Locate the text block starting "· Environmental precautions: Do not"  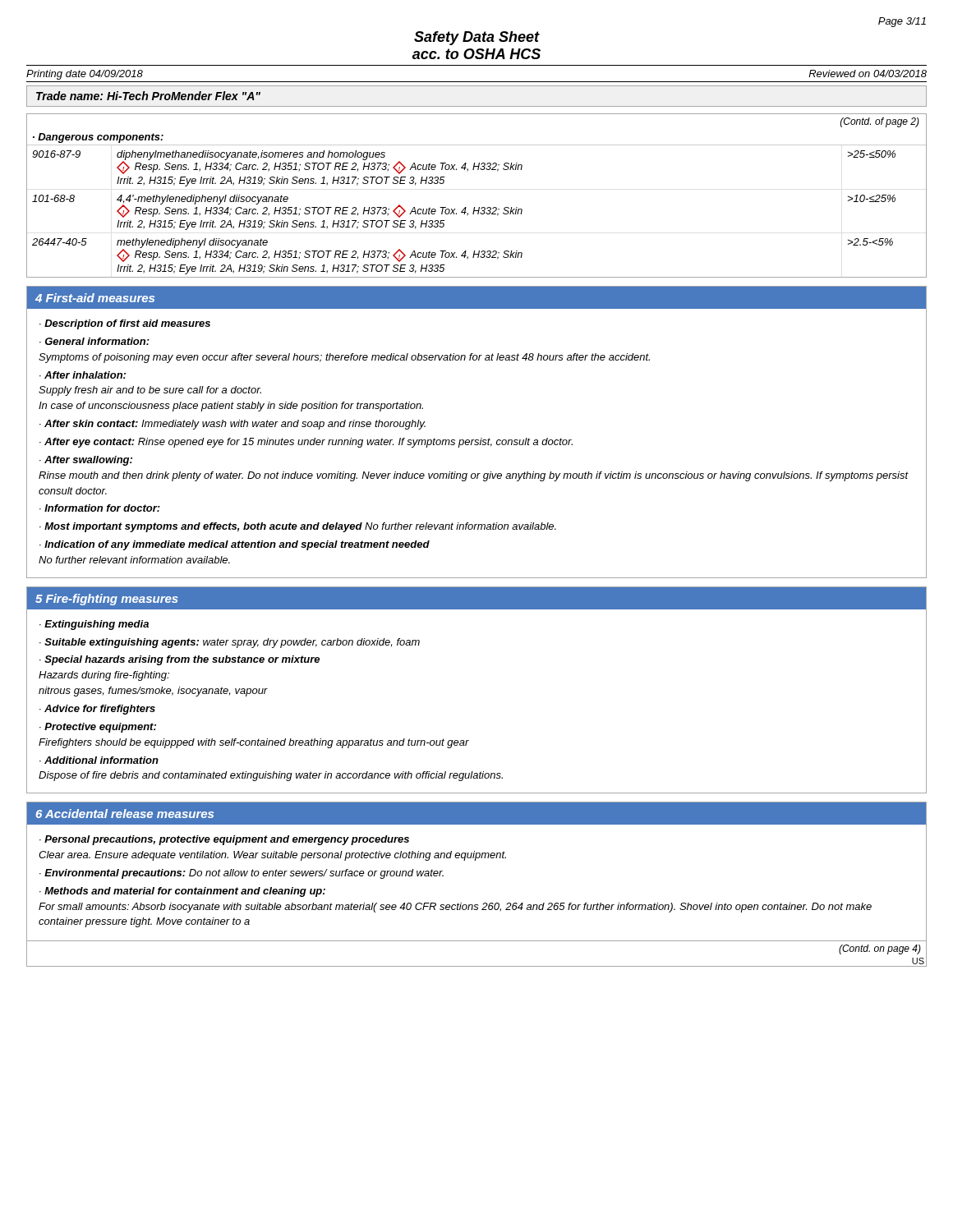tap(242, 873)
